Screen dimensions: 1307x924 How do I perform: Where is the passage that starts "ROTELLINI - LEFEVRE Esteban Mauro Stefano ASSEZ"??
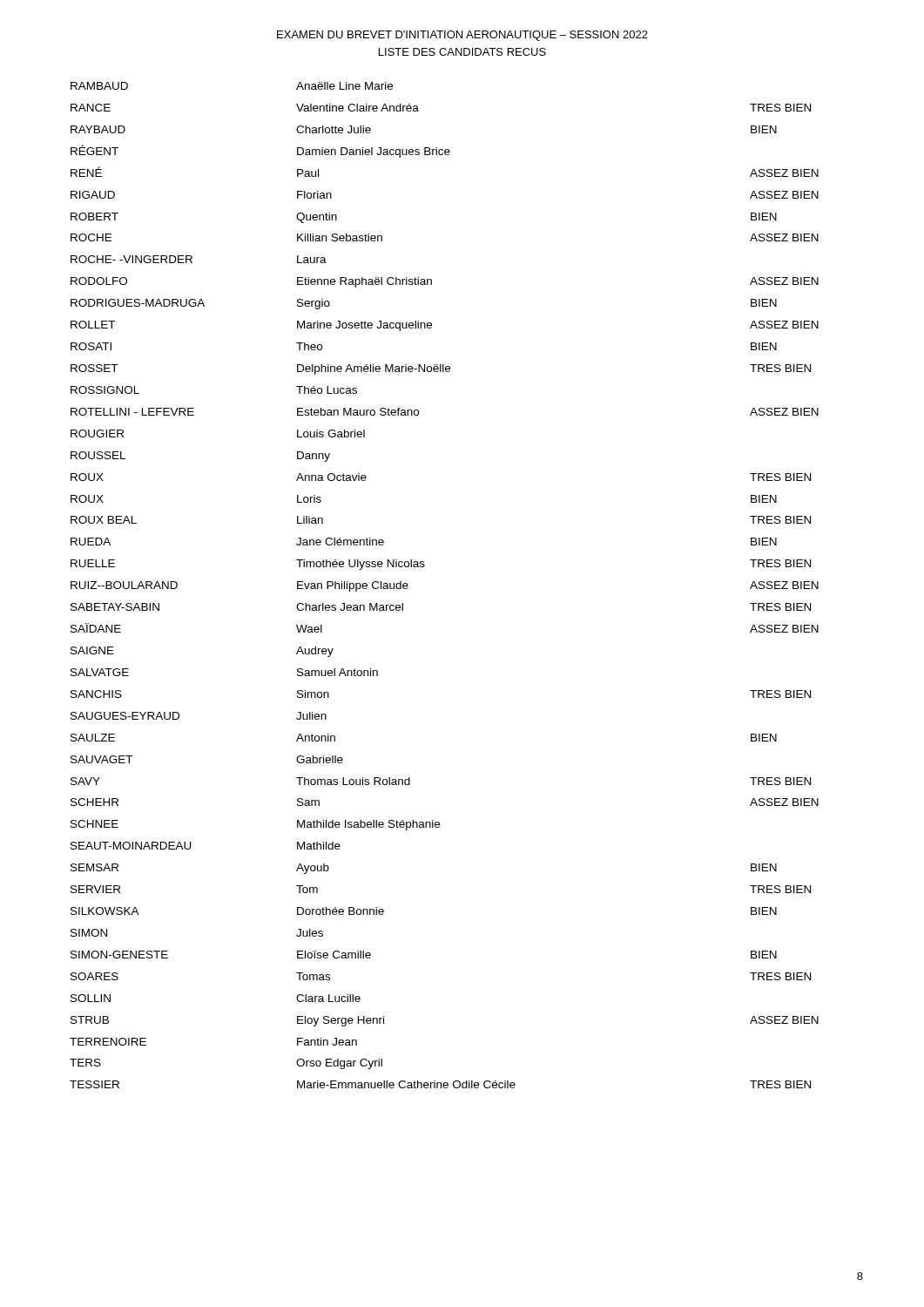point(128,412)
